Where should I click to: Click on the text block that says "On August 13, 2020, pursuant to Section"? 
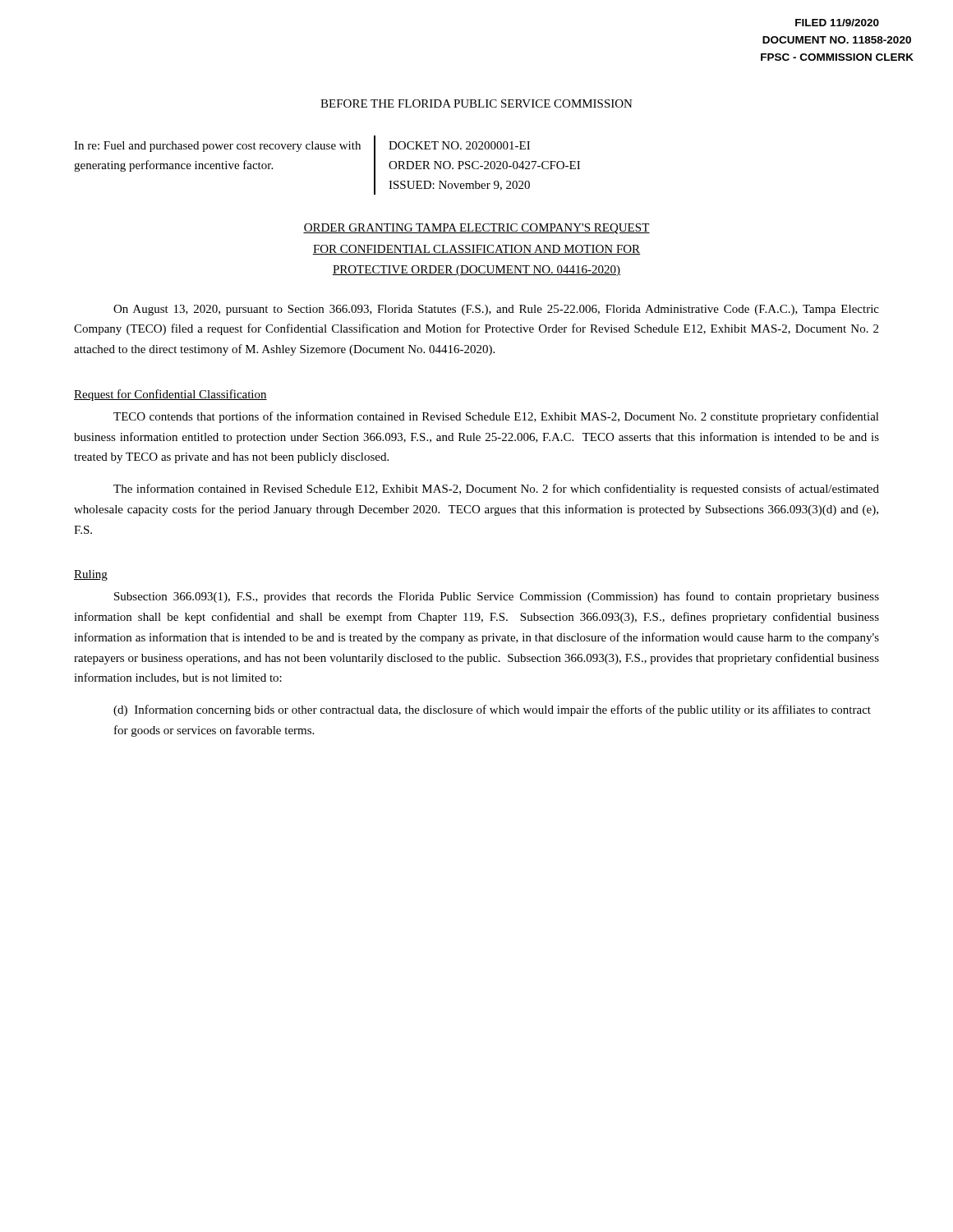[x=476, y=329]
